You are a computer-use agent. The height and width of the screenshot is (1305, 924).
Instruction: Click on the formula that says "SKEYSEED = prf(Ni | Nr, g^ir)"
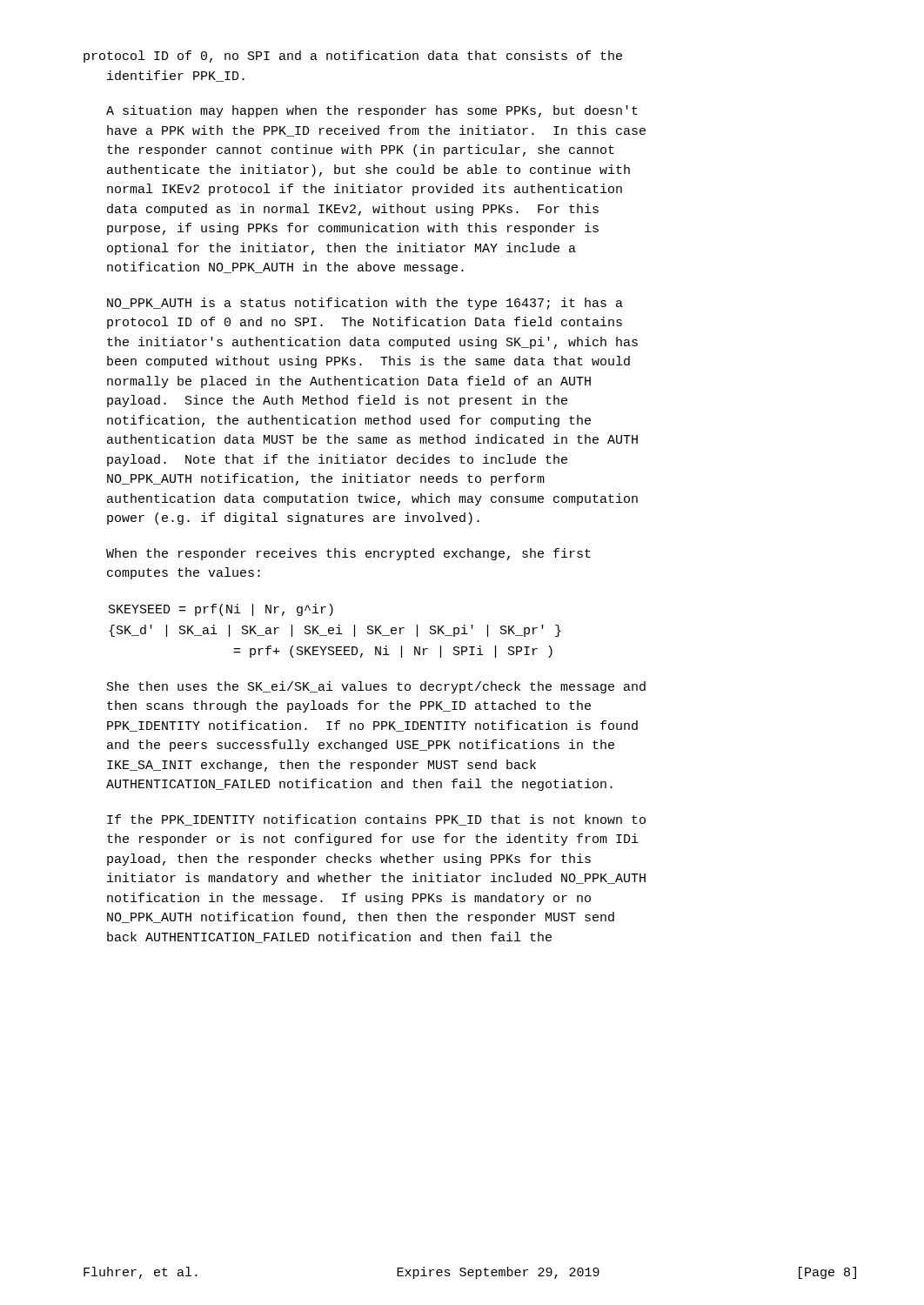[331, 631]
